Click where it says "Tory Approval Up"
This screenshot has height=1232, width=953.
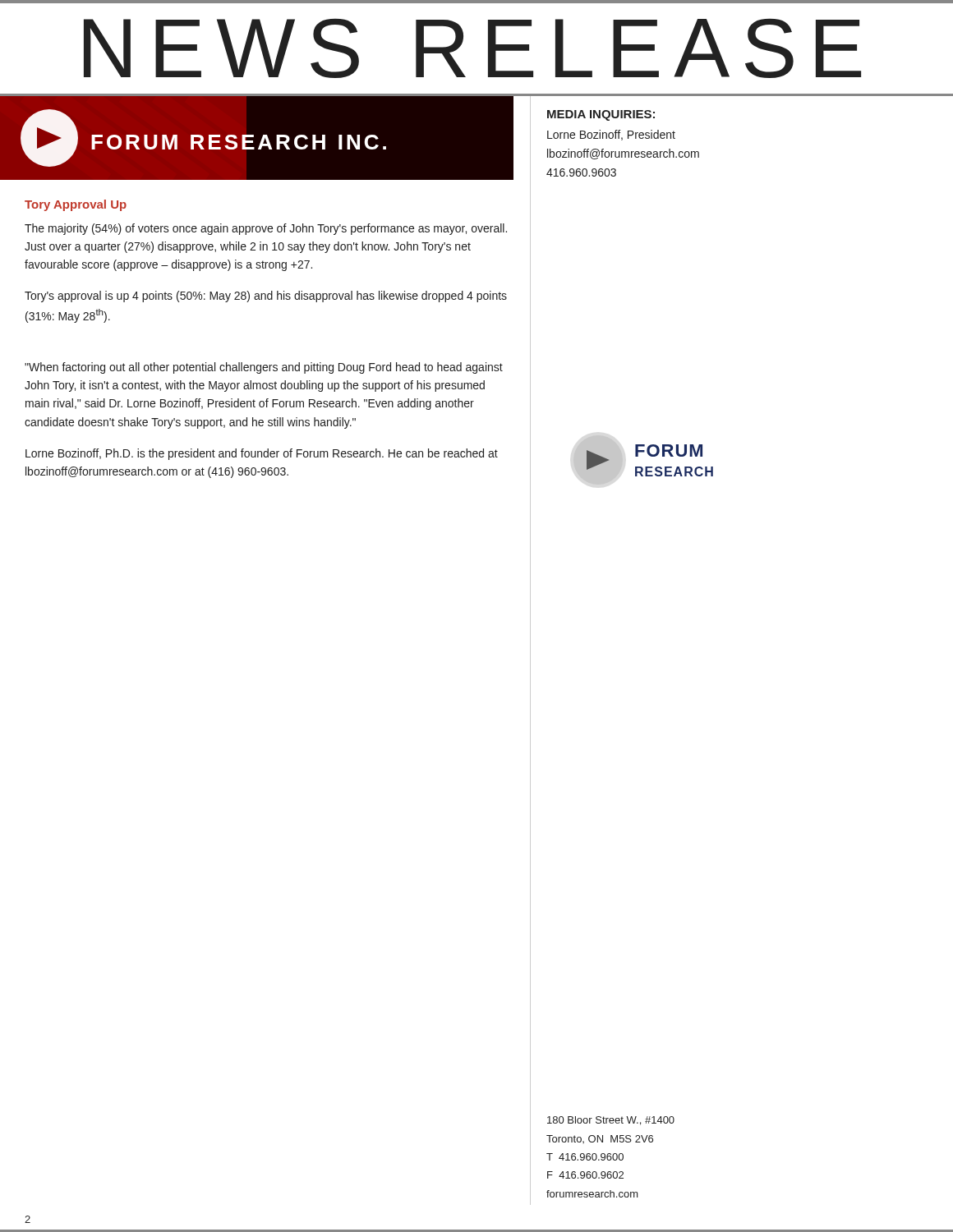click(76, 204)
